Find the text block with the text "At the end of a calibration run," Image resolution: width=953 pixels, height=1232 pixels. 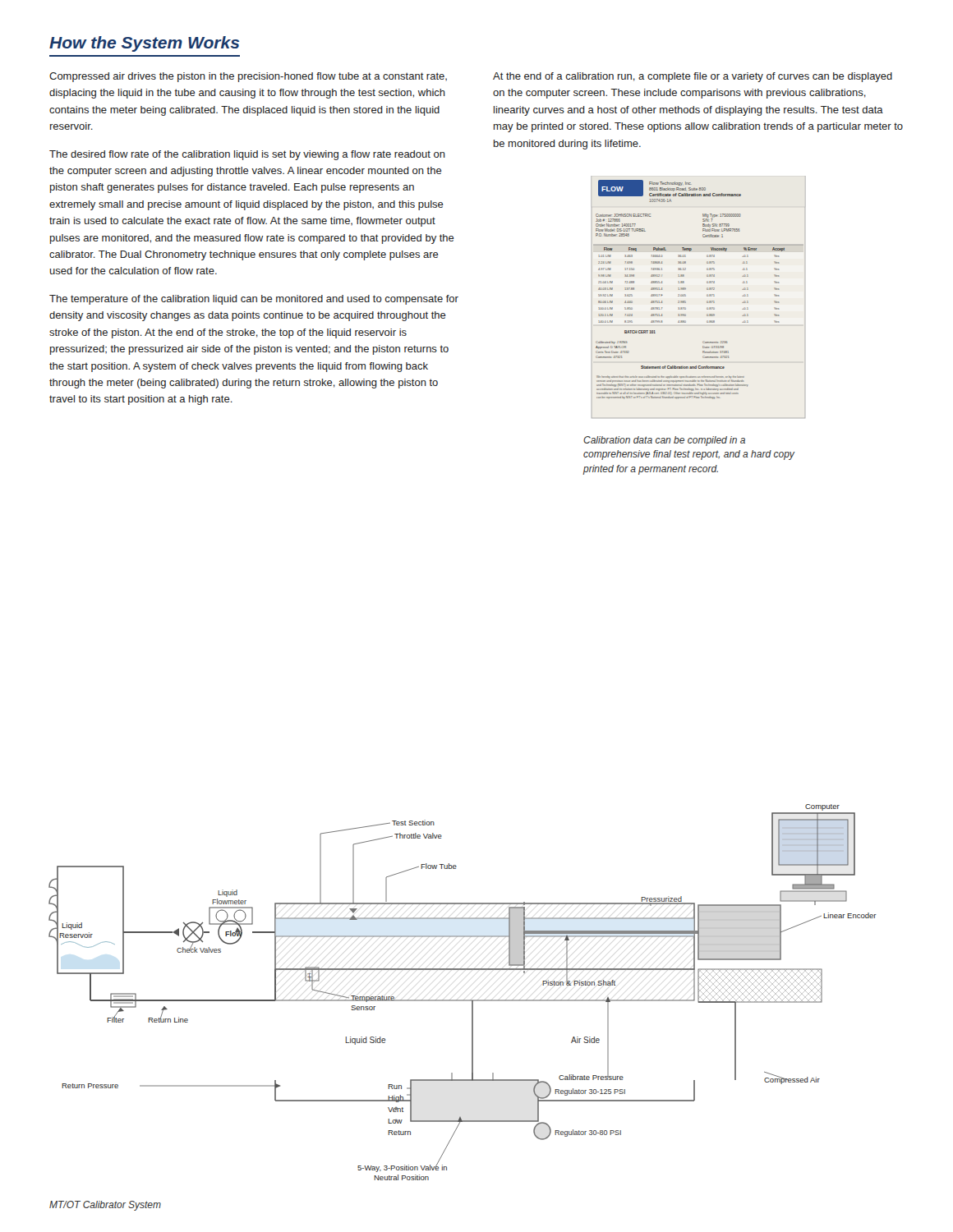tap(698, 110)
